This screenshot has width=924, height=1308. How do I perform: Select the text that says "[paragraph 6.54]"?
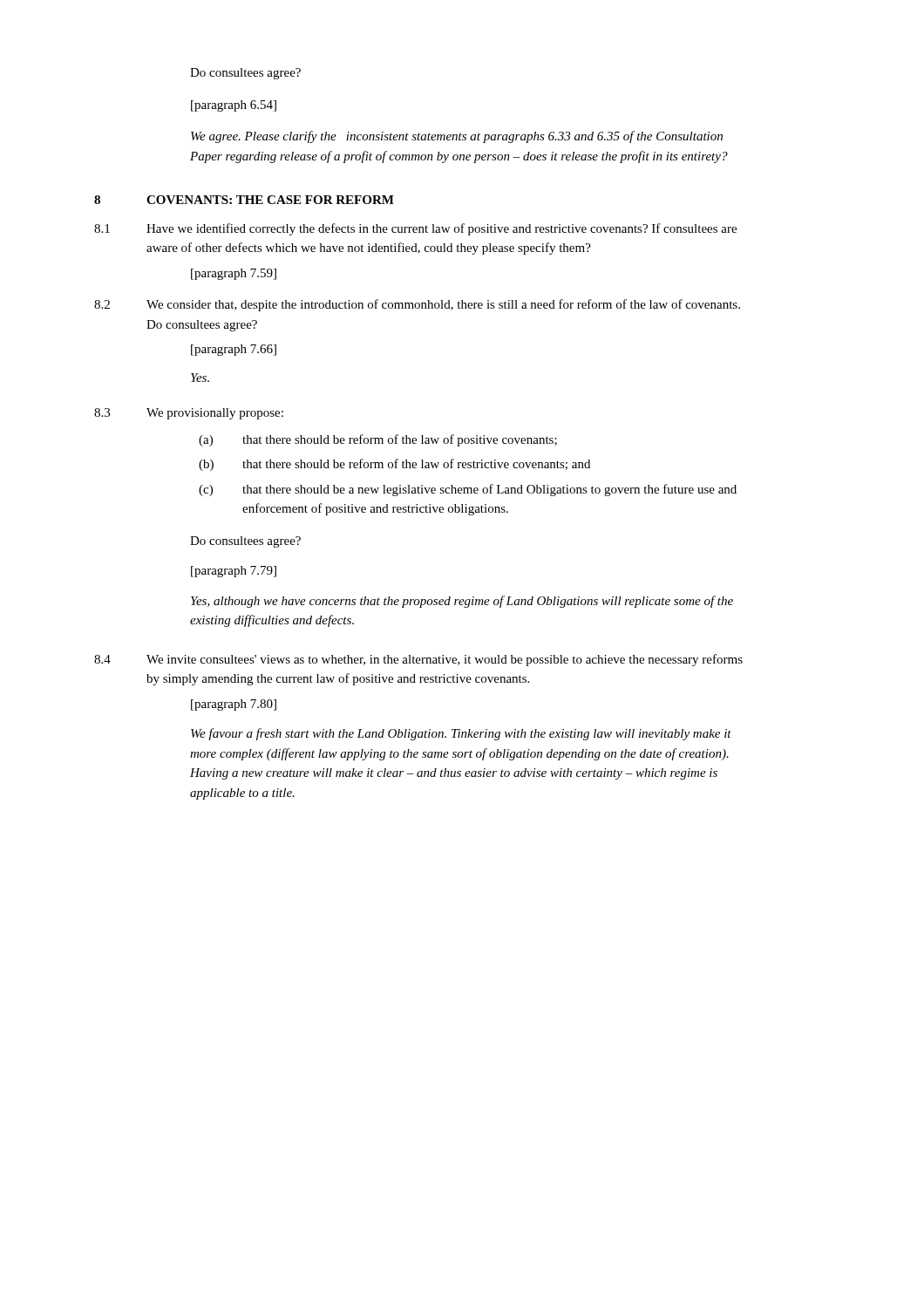pyautogui.click(x=234, y=104)
